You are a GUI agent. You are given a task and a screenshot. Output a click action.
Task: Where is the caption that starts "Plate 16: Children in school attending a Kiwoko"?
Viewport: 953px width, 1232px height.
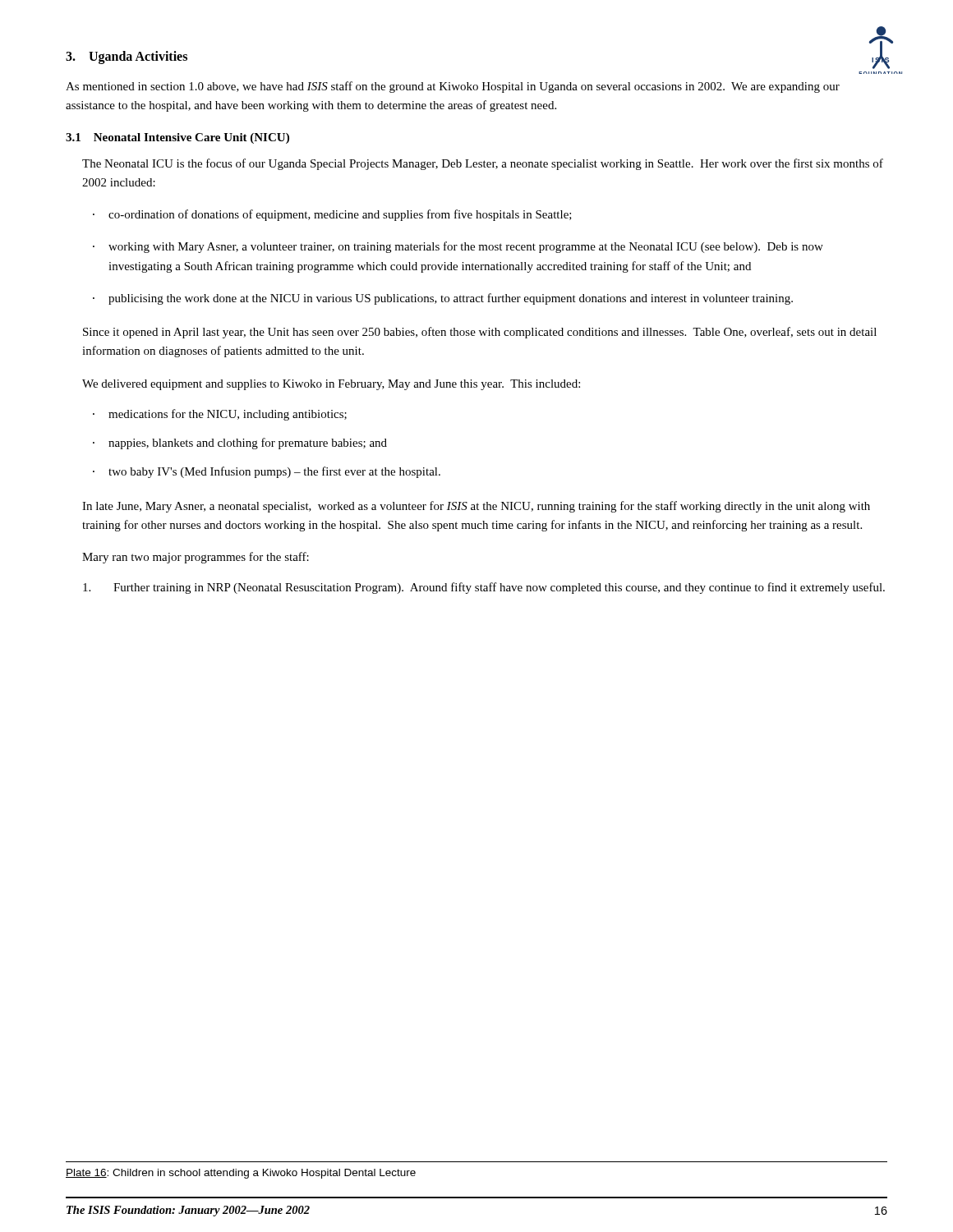(x=241, y=1172)
